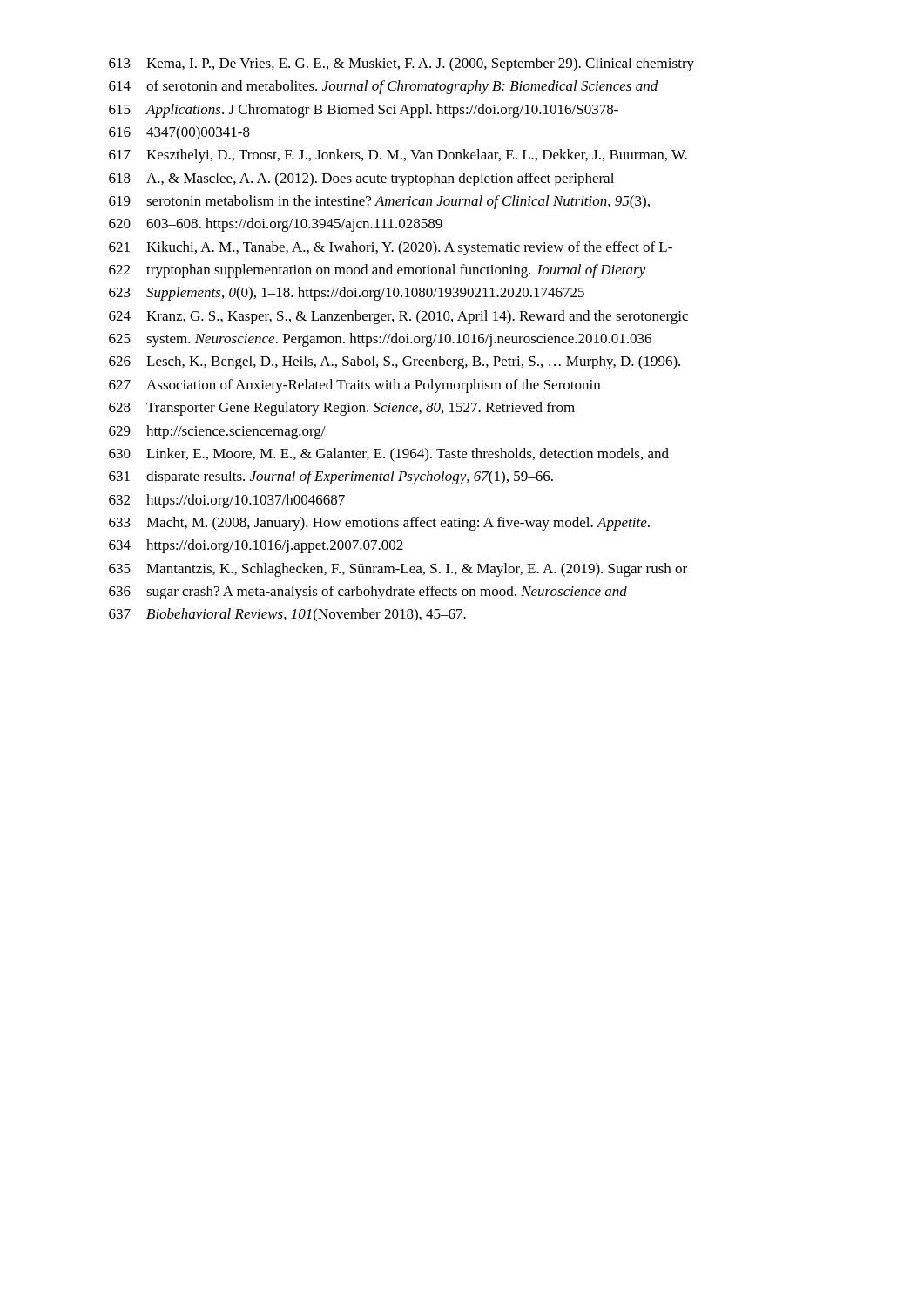Viewport: 924px width, 1307px height.
Task: Point to the block beginning "637 Biobehavioral Reviews, 101(November"
Action: coord(462,615)
